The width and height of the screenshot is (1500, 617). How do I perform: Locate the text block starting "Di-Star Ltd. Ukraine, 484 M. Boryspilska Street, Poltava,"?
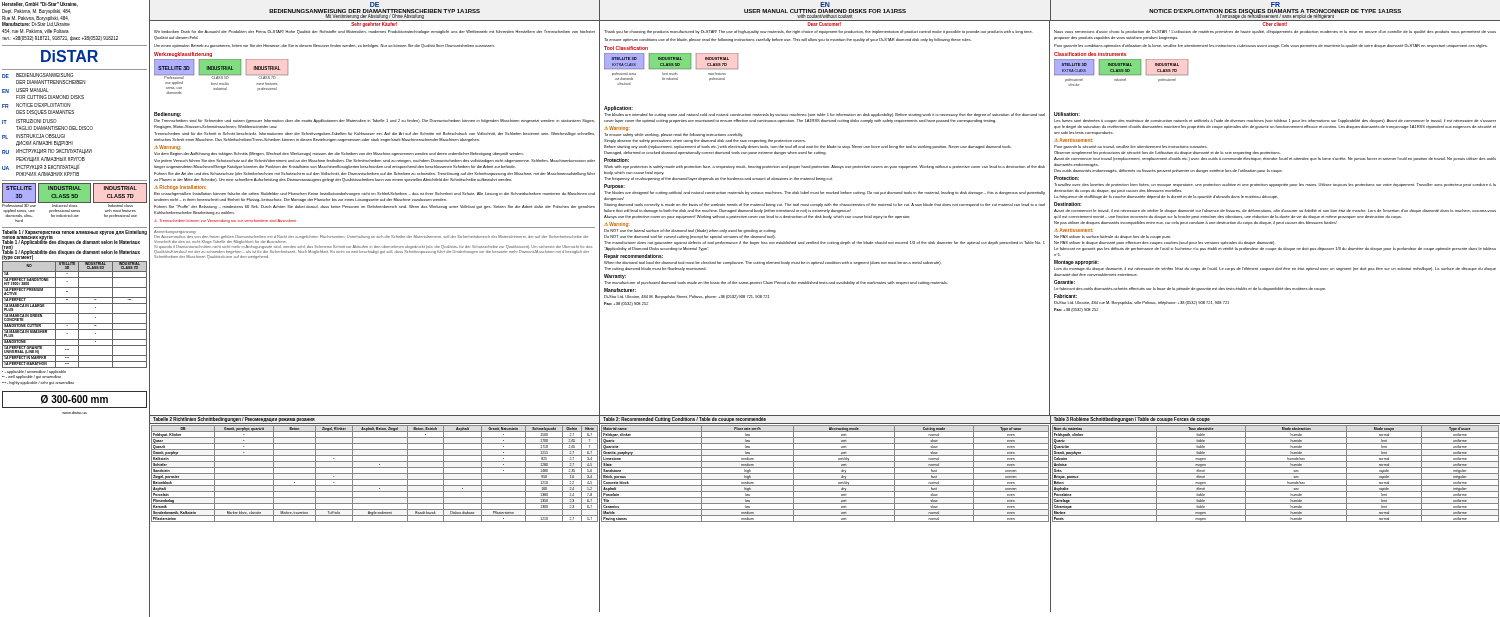687,296
